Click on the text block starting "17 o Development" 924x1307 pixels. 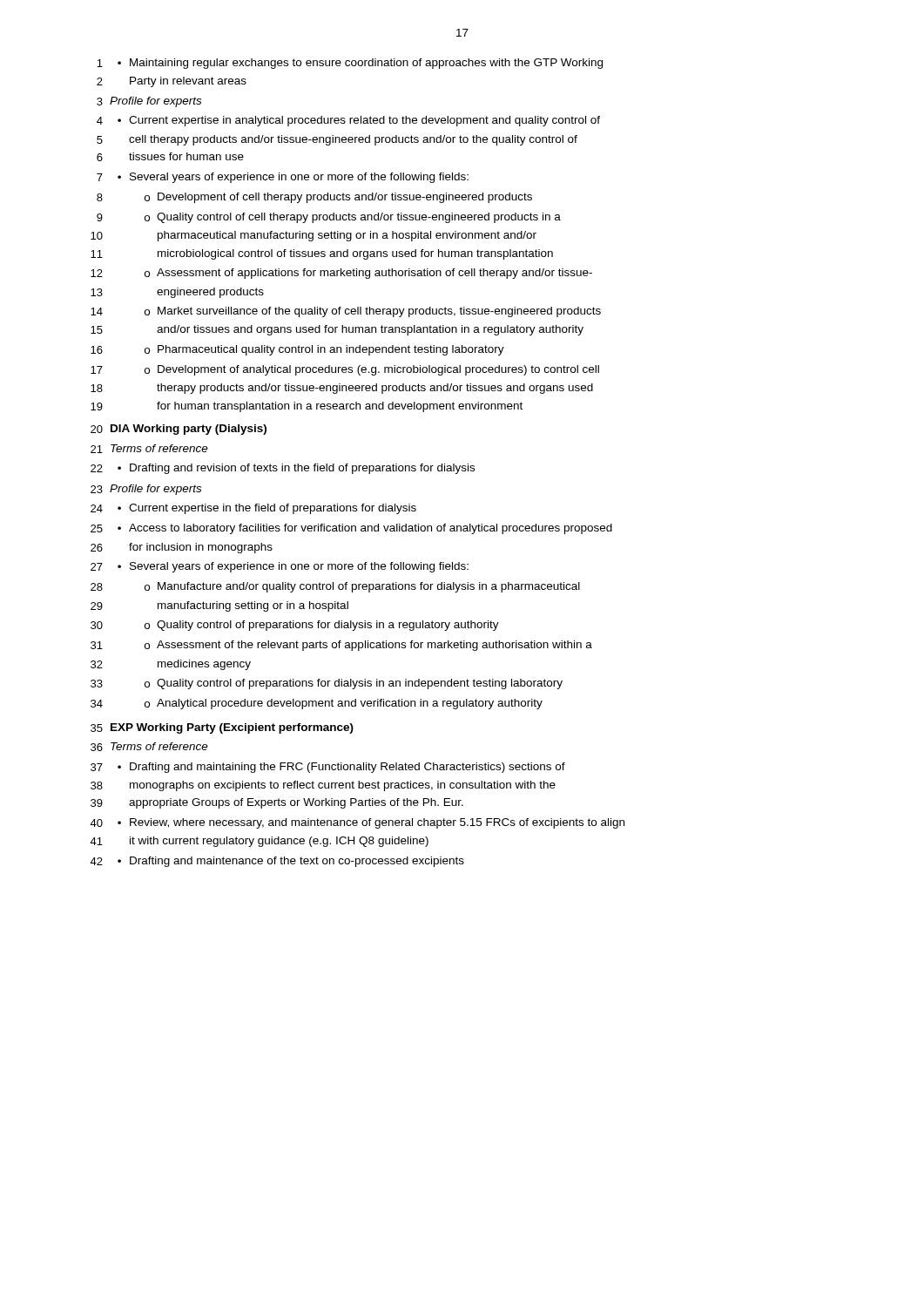pyautogui.click(x=462, y=370)
